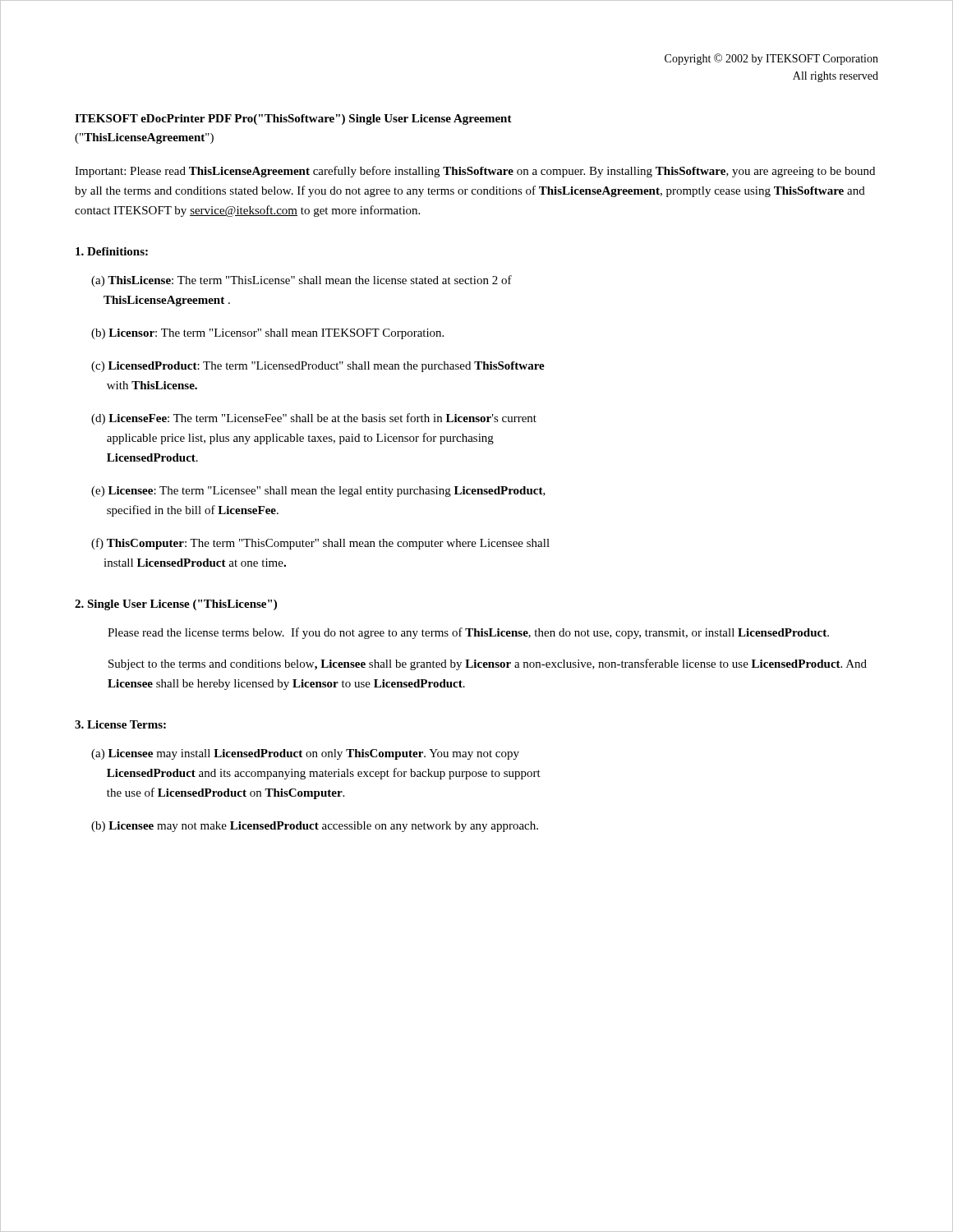Locate the list item that reads "(b) Licensee may not make LicensedProduct"

pyautogui.click(x=315, y=825)
